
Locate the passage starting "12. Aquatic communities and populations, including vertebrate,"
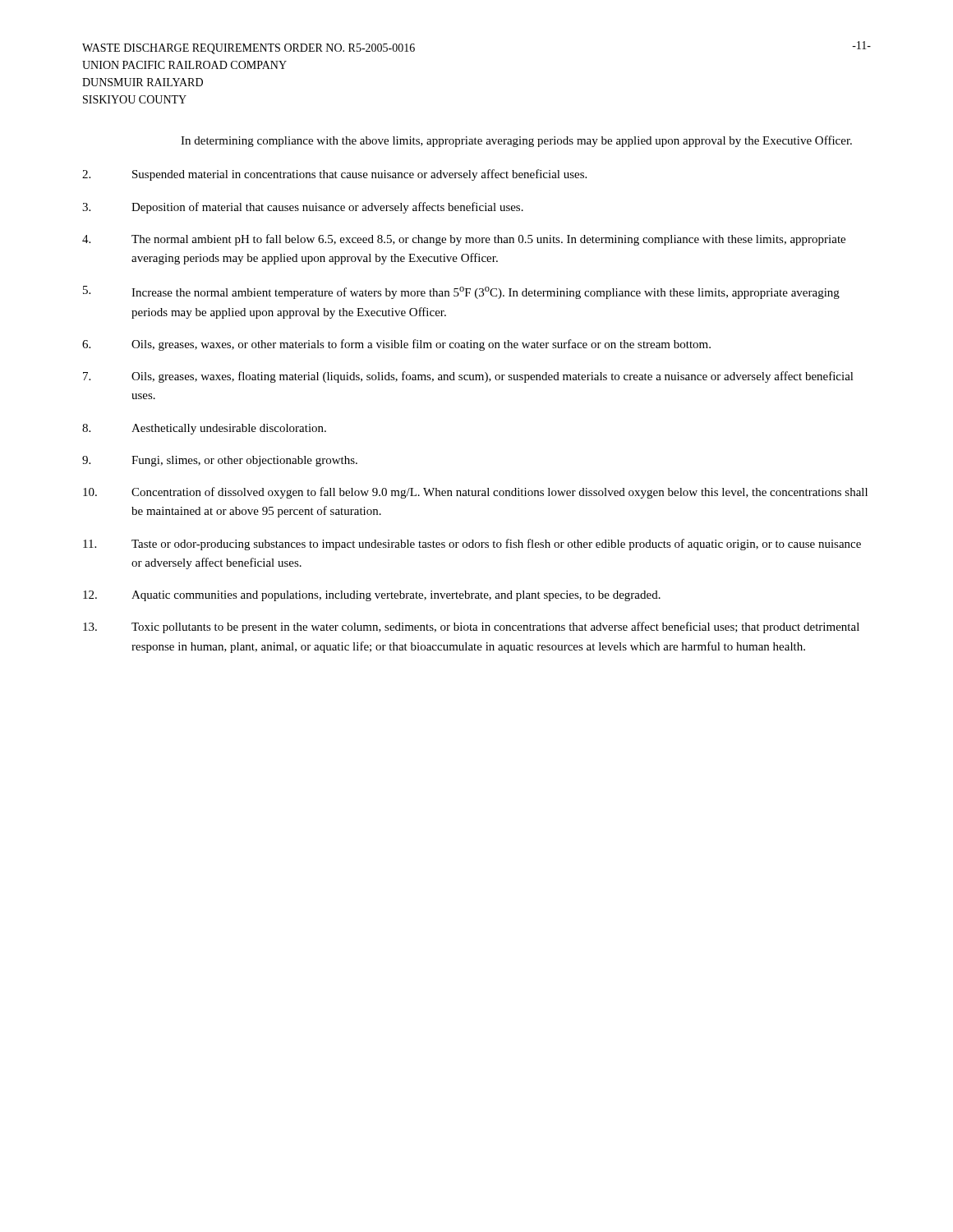476,595
